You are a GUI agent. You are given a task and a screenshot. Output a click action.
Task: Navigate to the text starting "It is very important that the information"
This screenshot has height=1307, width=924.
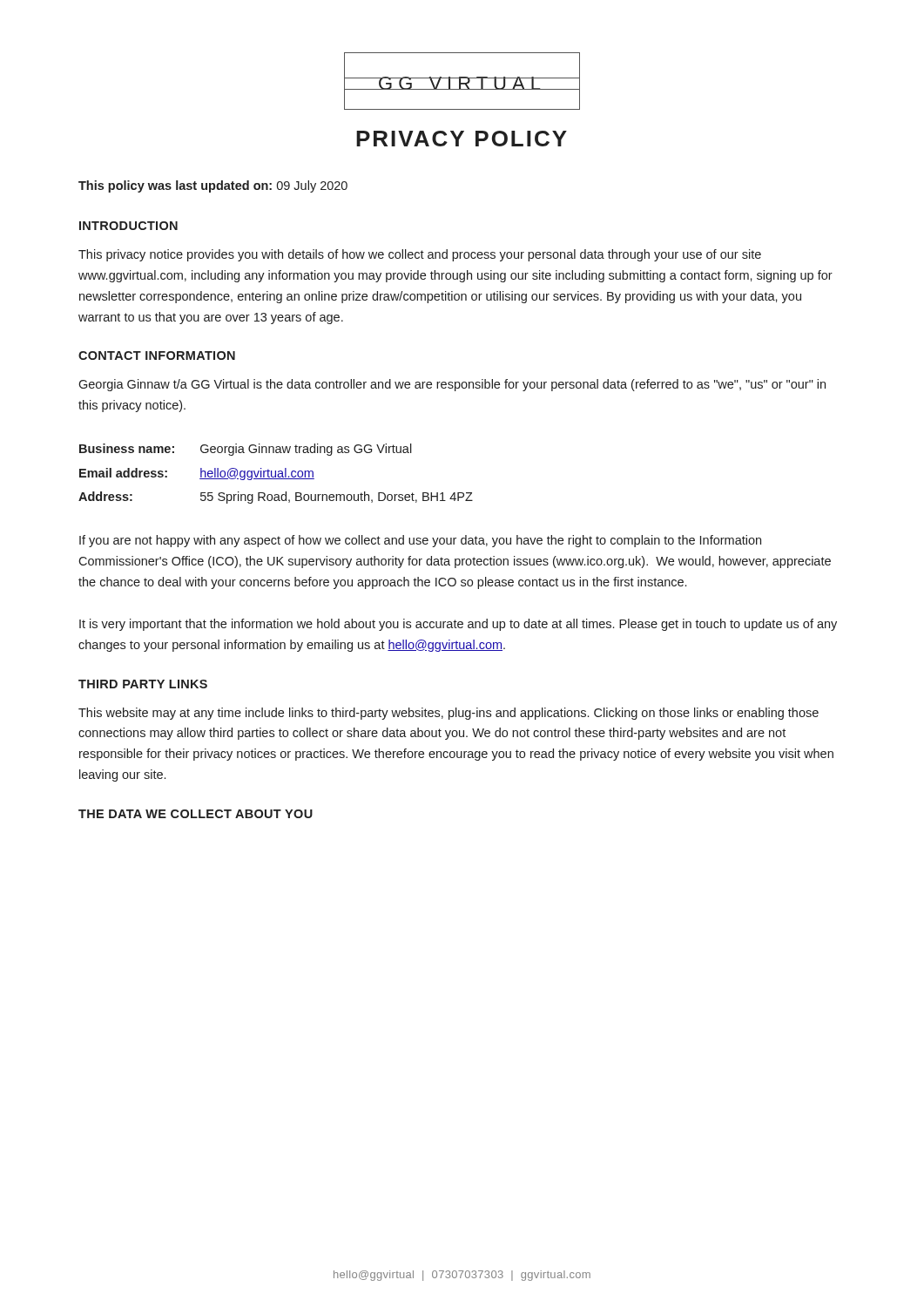(458, 634)
